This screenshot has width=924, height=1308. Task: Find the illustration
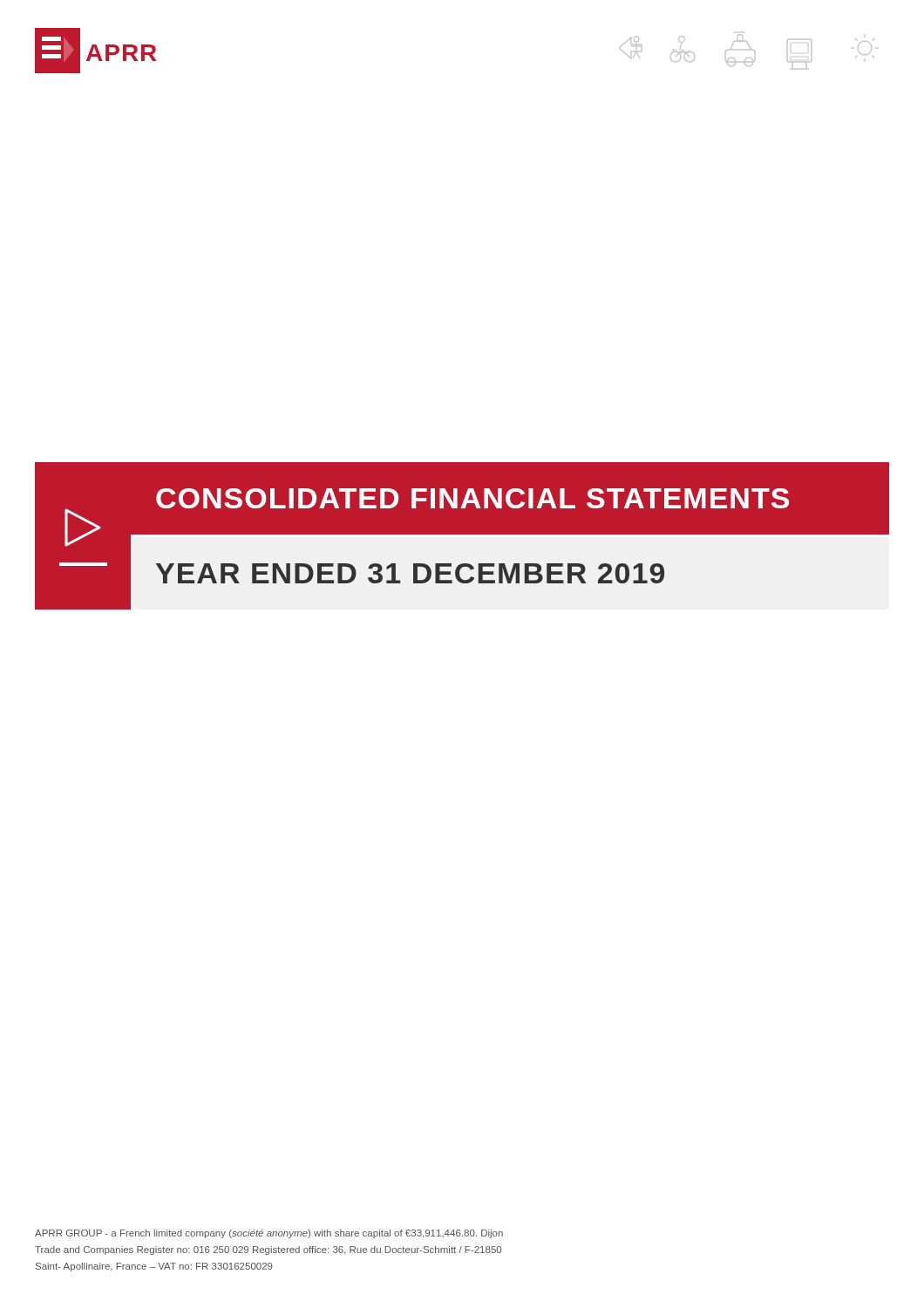754,53
